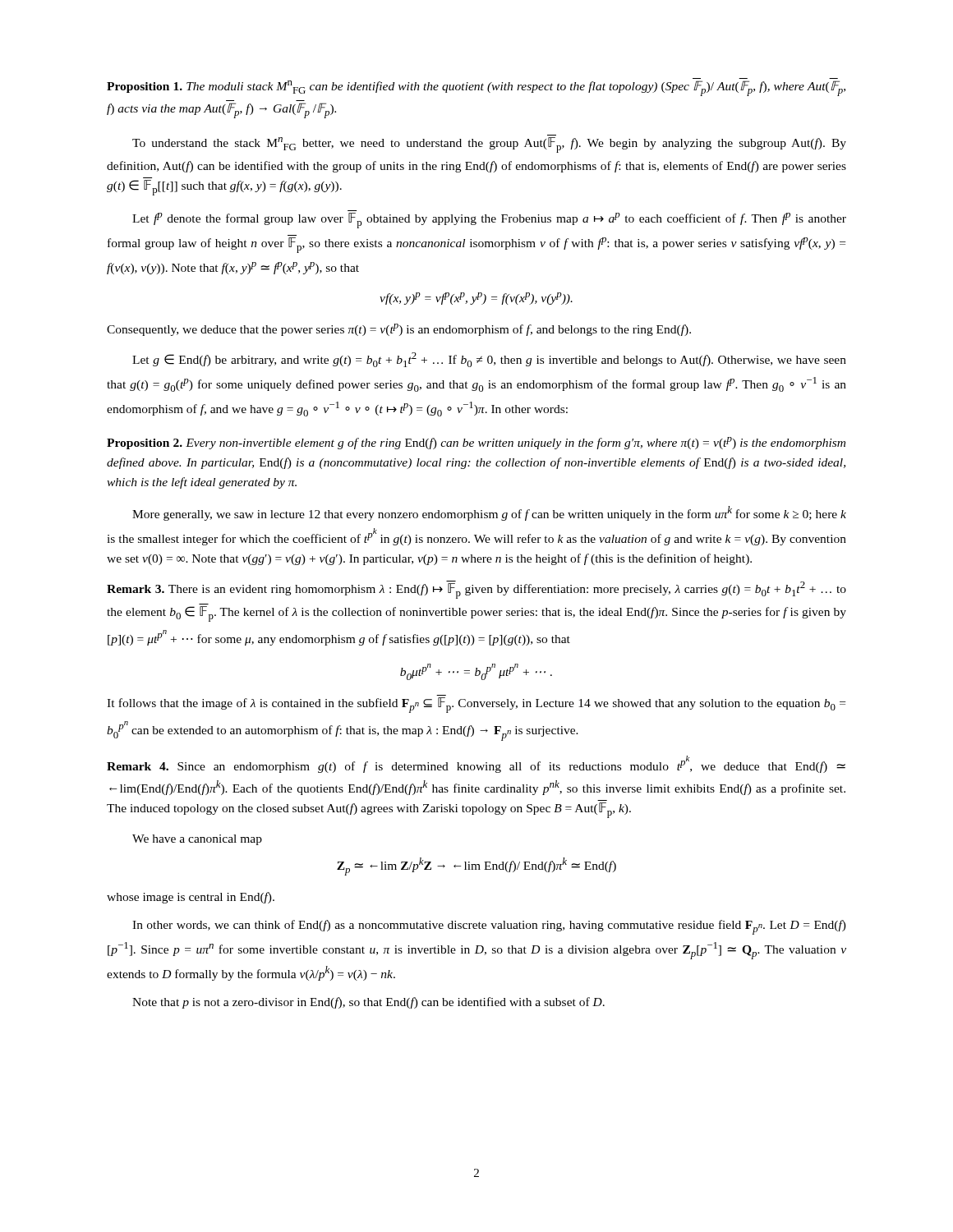
Task: Select the text block that says "We have a"
Action: coord(197,838)
